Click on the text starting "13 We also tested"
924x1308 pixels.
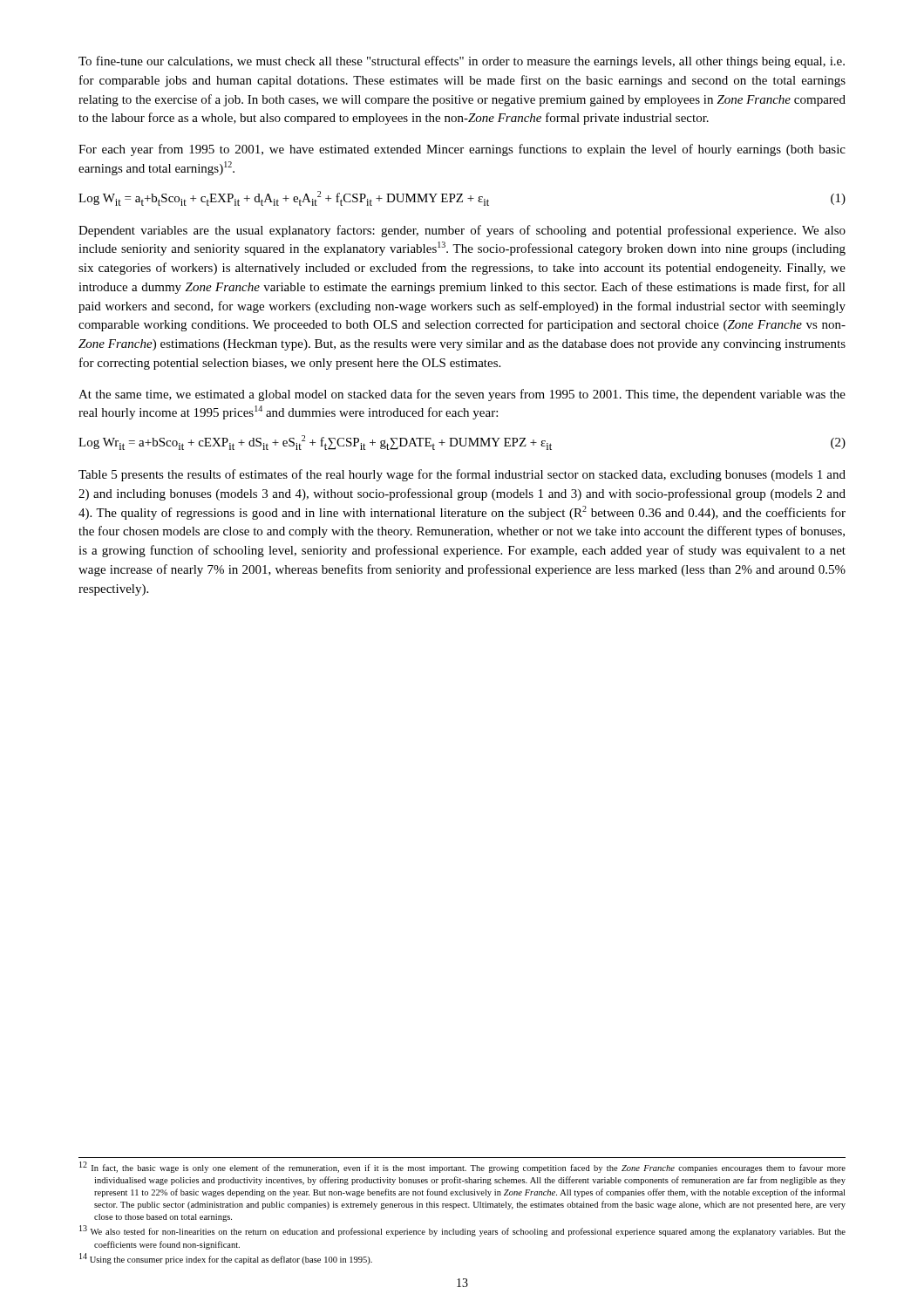pos(462,1238)
